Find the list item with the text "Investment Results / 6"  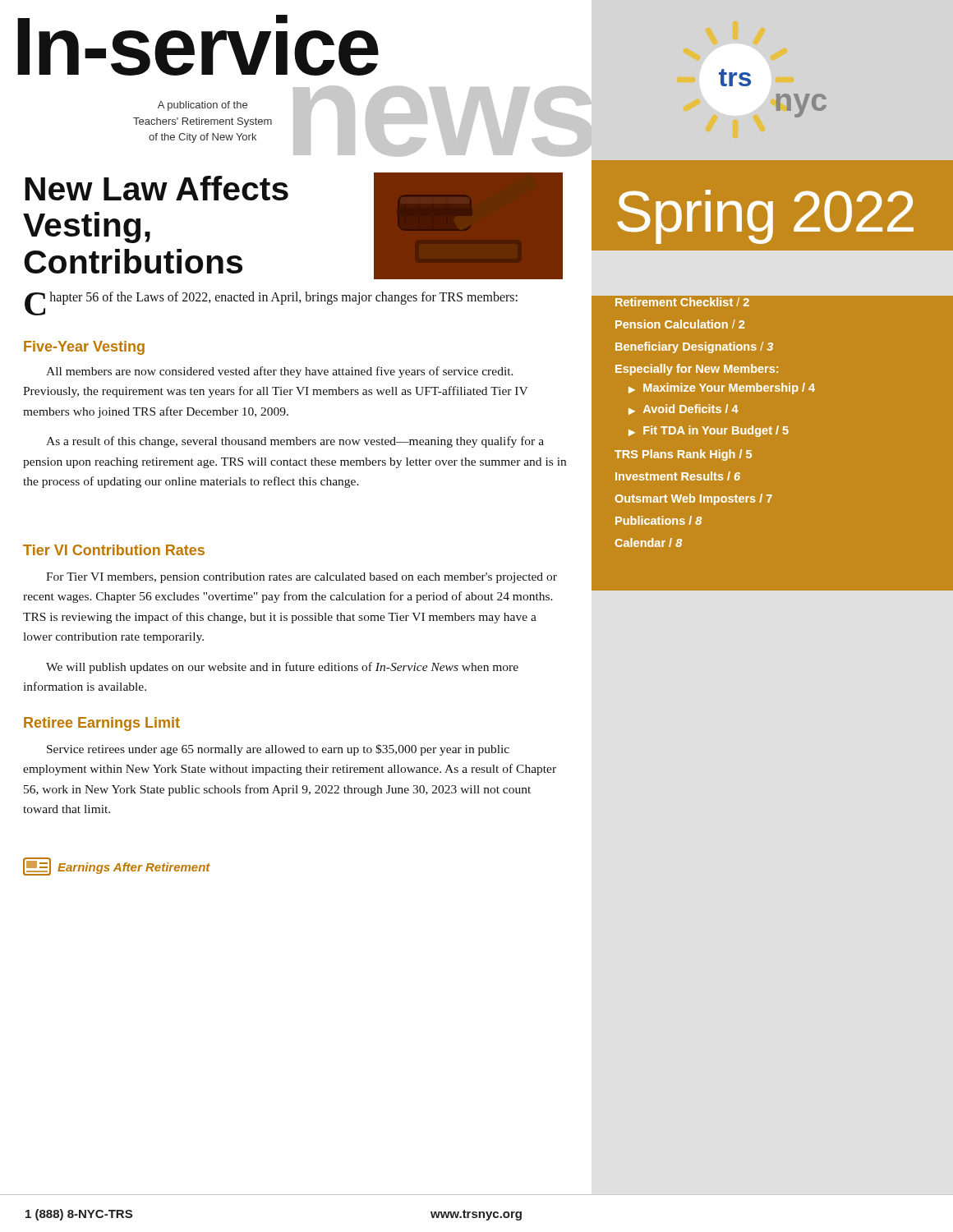(x=677, y=476)
